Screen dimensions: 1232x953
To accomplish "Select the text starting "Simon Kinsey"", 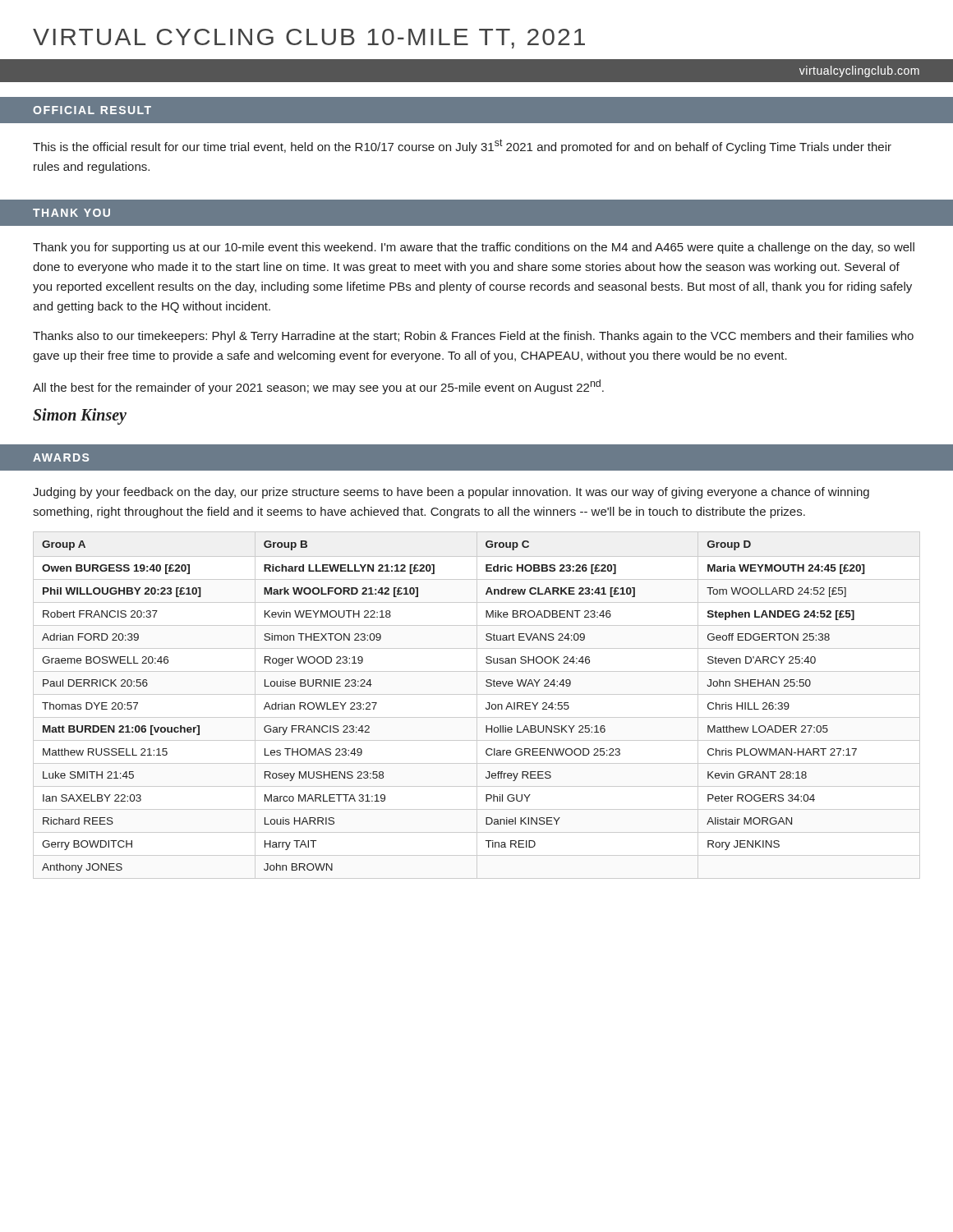I will (80, 415).
